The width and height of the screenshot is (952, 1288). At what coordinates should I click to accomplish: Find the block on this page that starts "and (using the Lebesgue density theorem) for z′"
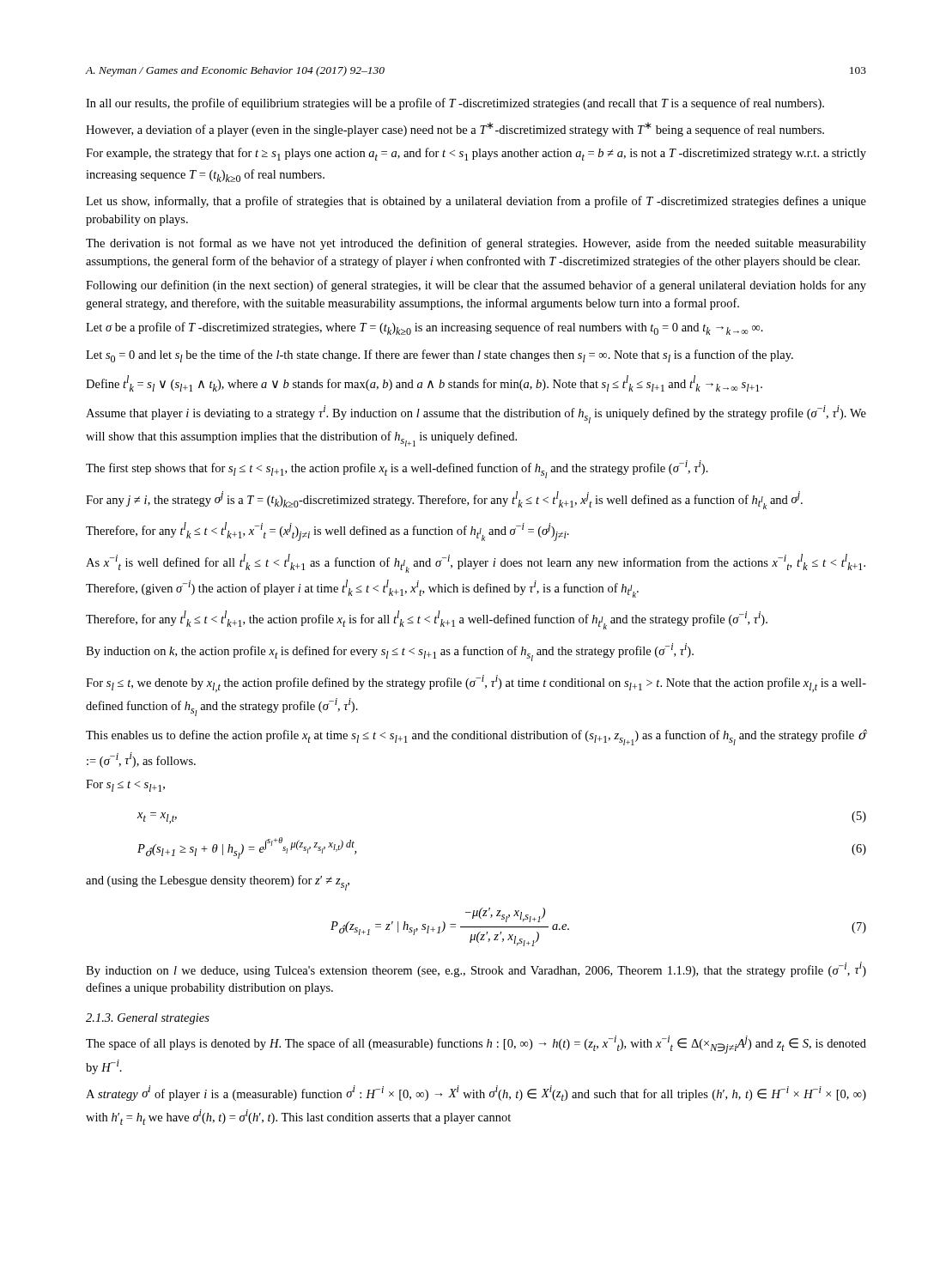click(218, 883)
